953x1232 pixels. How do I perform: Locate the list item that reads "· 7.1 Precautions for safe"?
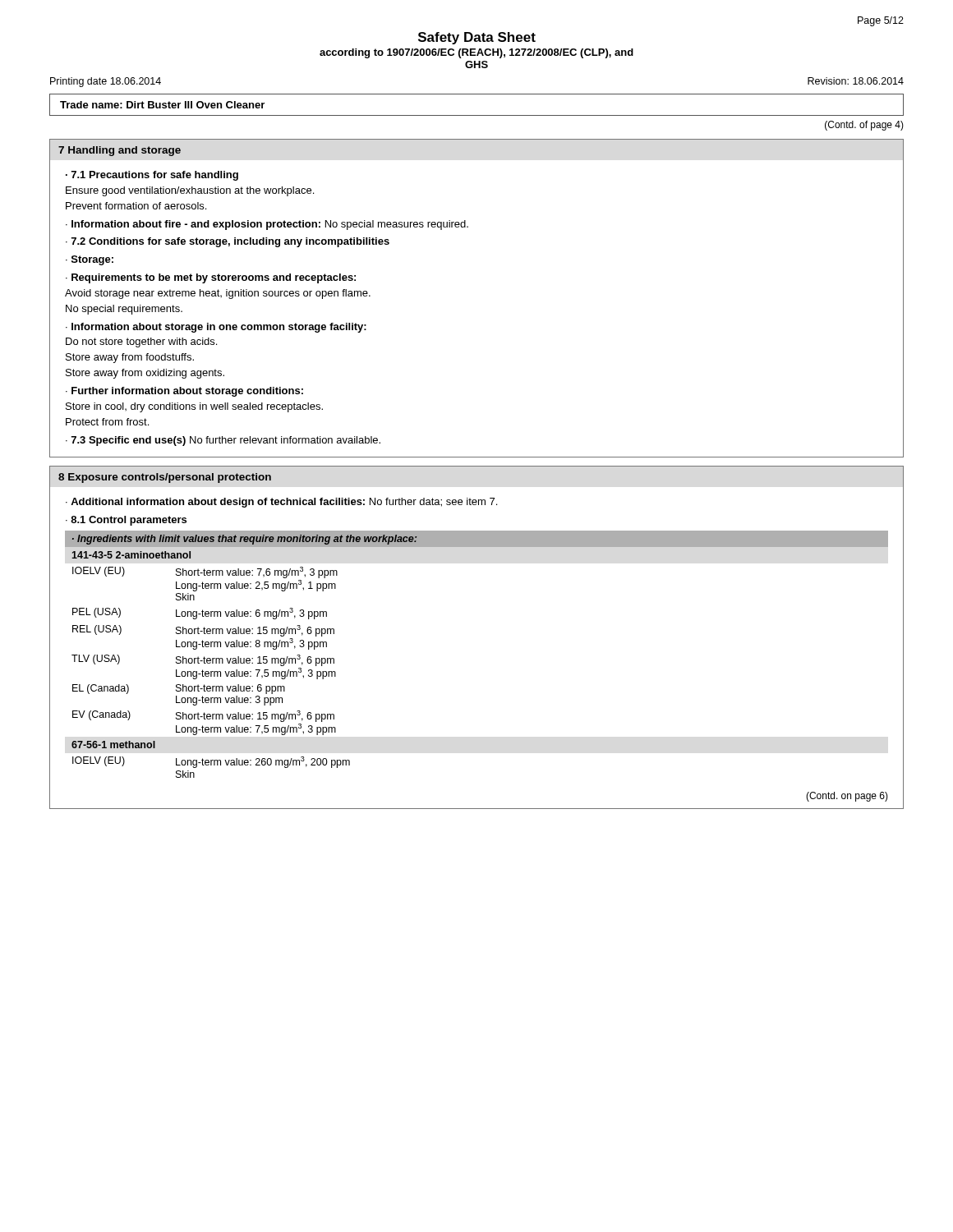[152, 176]
